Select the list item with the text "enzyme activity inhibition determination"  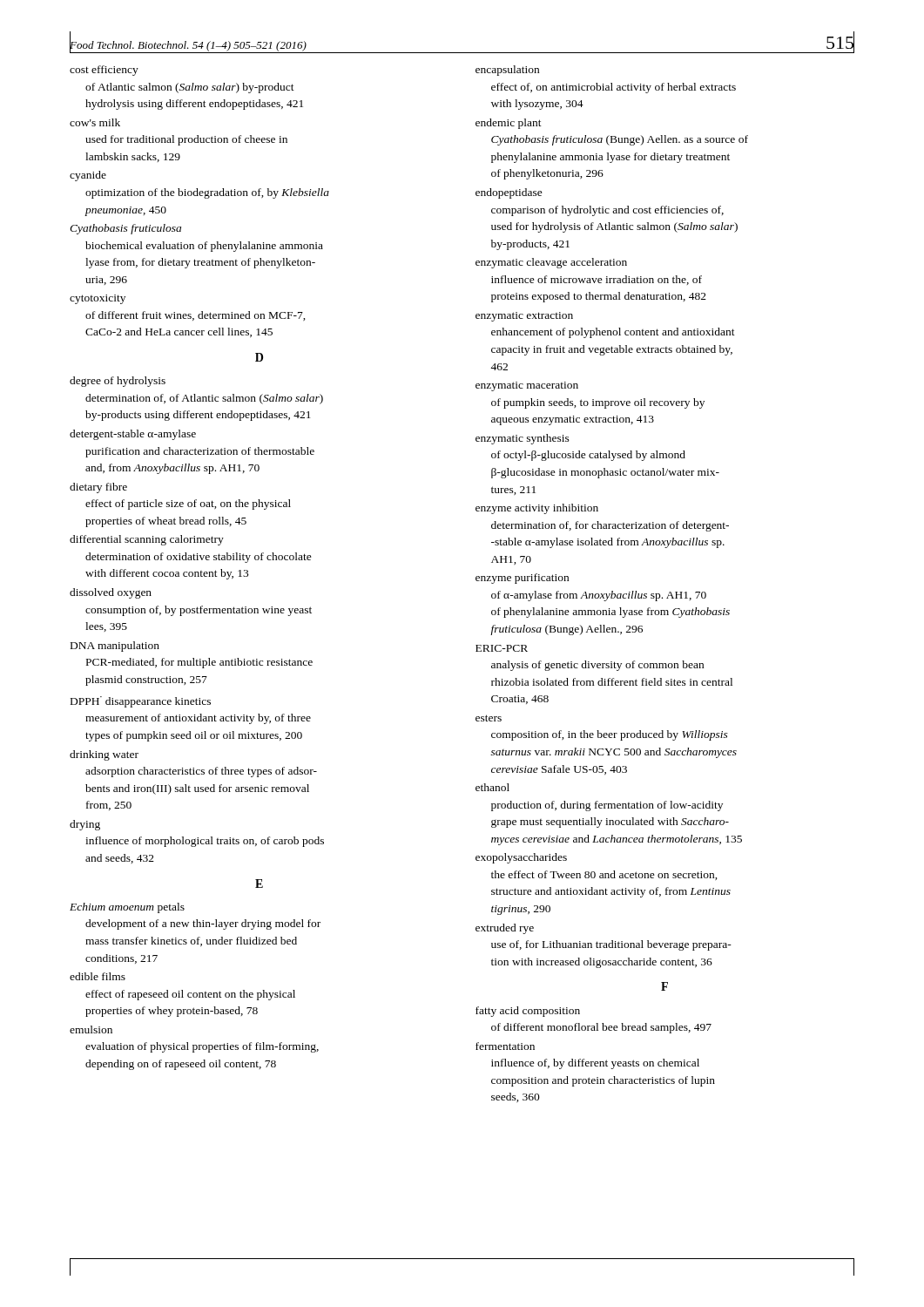665,533
